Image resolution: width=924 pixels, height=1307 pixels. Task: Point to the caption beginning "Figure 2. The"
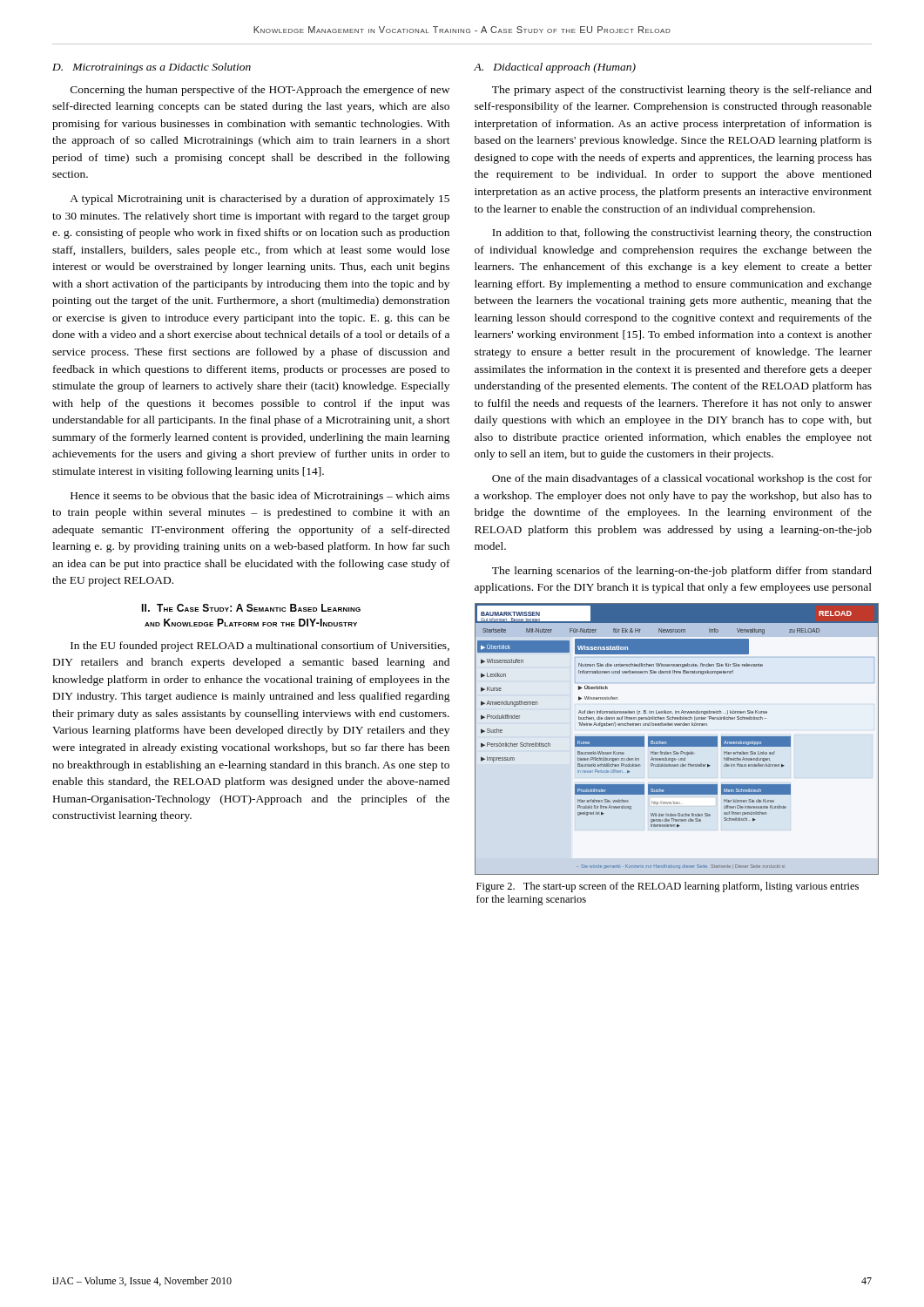[667, 893]
